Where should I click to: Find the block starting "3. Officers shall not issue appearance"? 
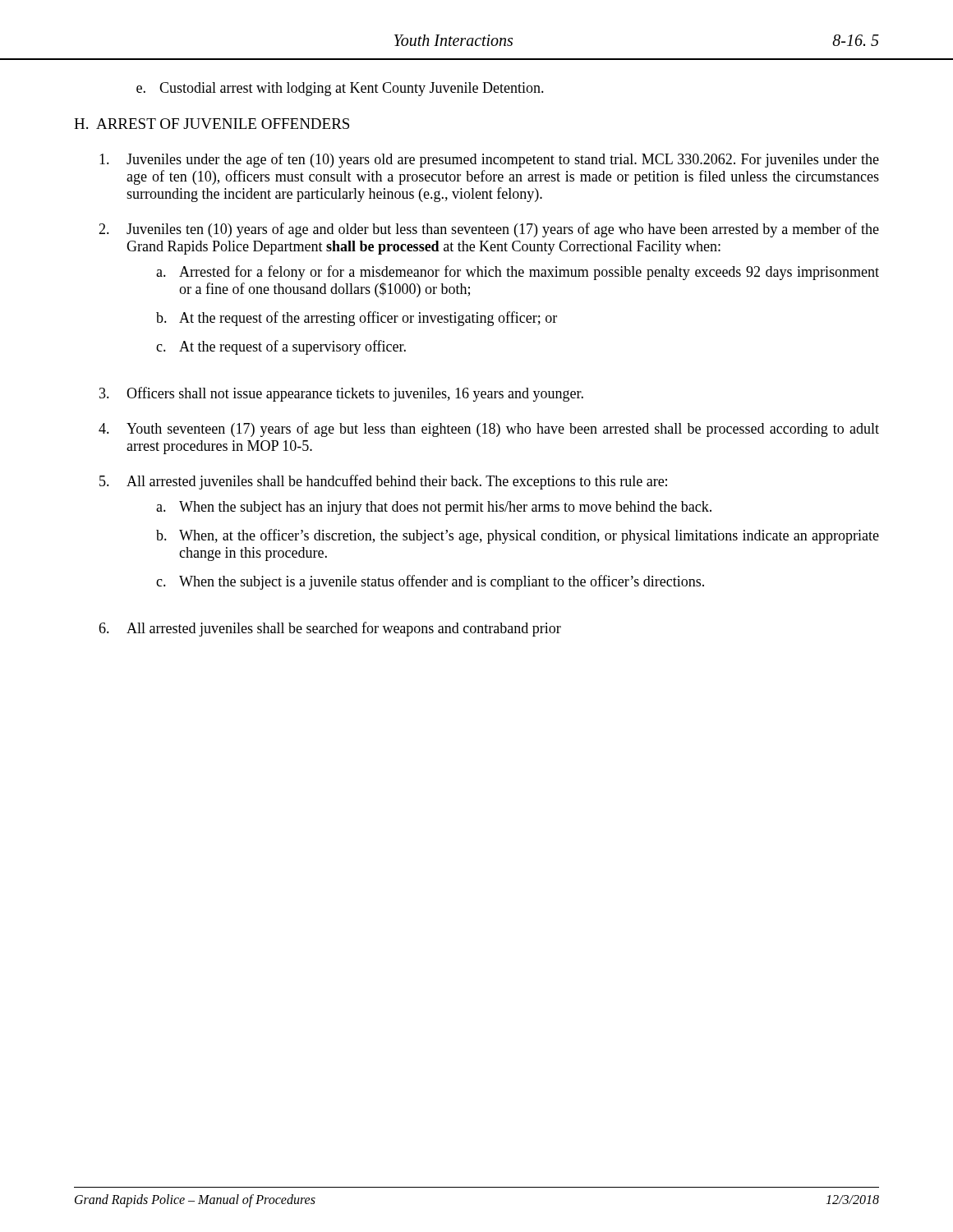pos(489,394)
